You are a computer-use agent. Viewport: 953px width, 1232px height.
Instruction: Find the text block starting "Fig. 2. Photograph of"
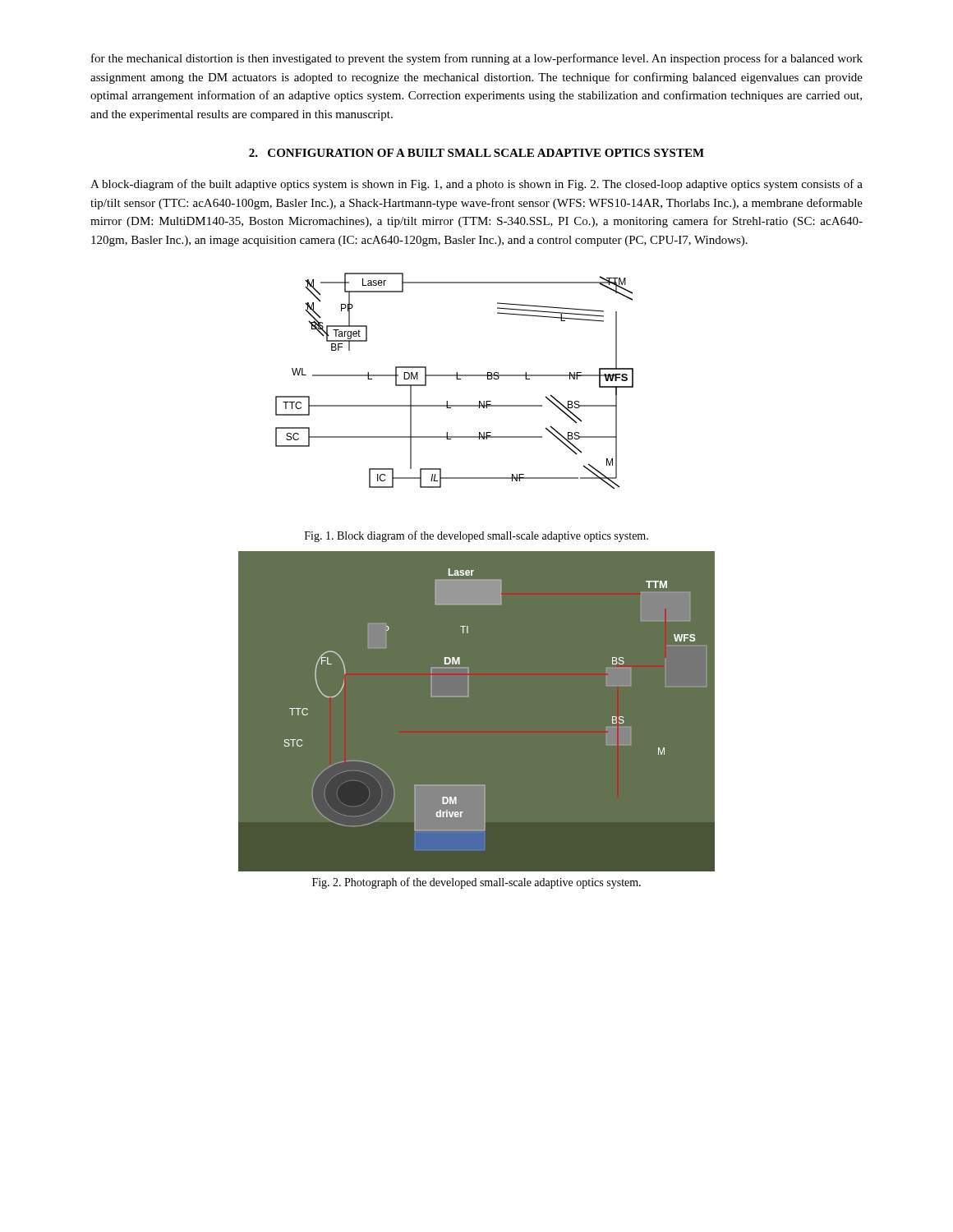pyautogui.click(x=476, y=882)
